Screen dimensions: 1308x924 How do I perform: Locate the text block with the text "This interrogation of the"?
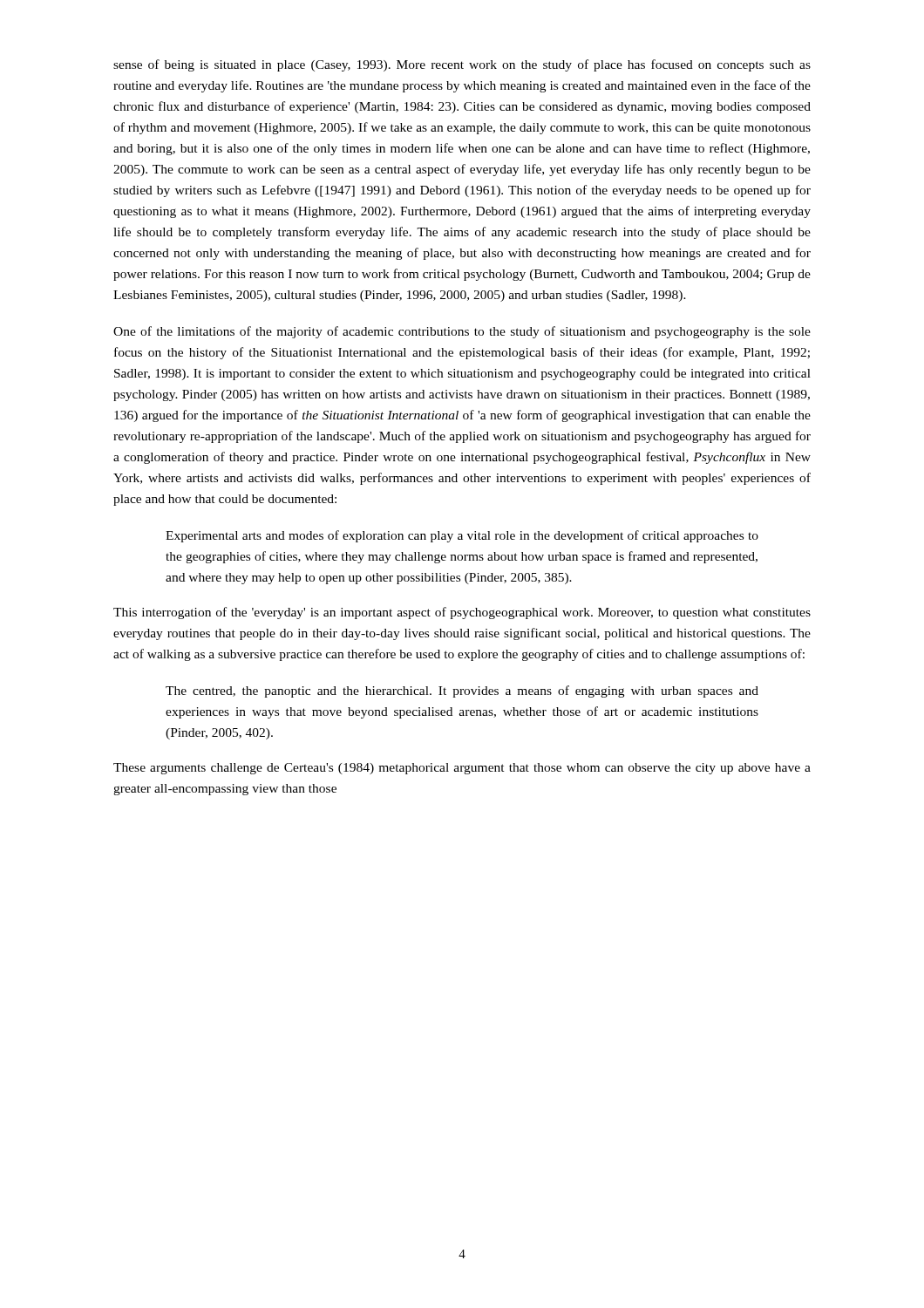[462, 633]
